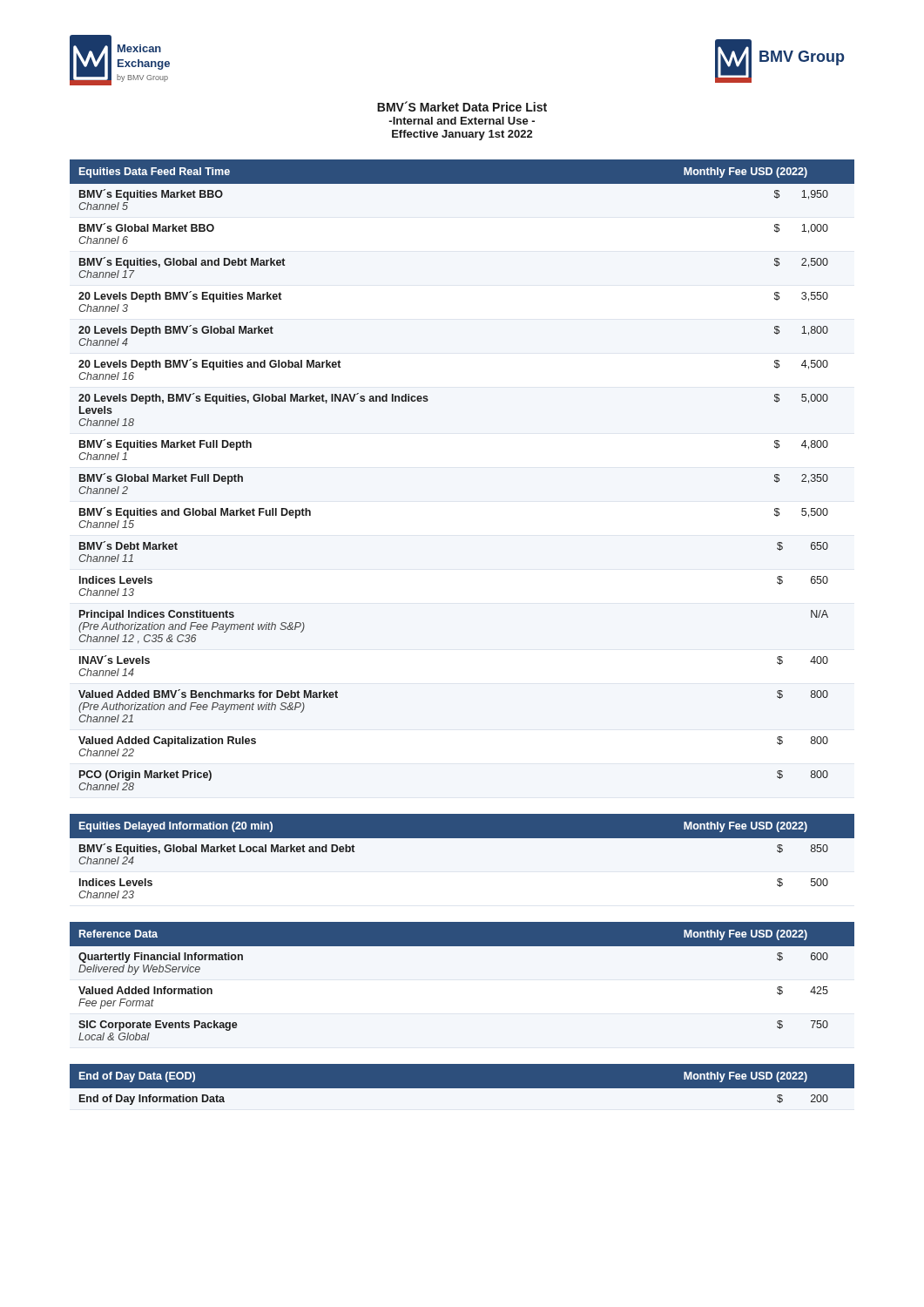Locate the table with the text "$ 500"
Viewport: 924px width, 1307px height.
[x=462, y=860]
